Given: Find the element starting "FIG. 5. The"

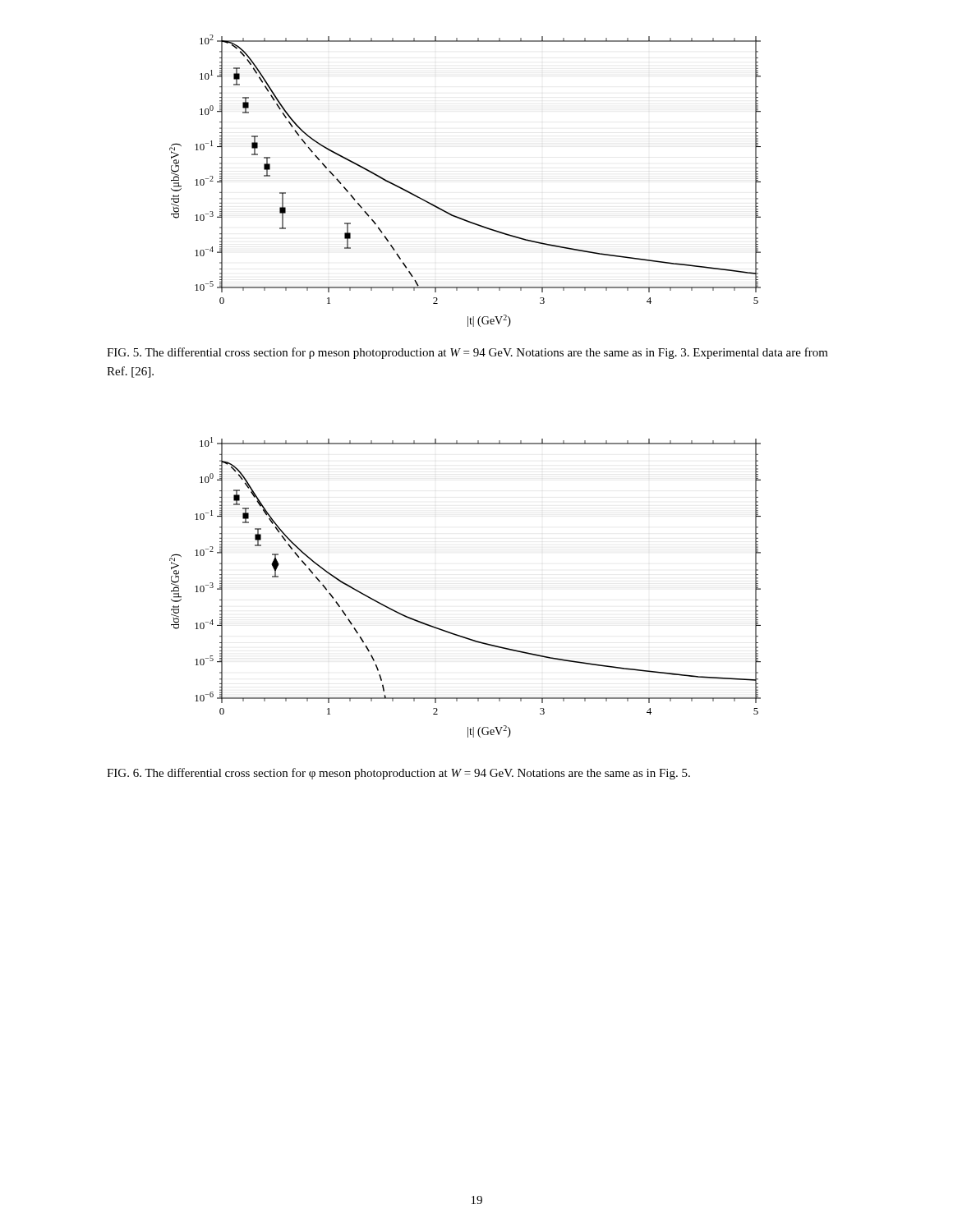Looking at the screenshot, I should click(467, 362).
